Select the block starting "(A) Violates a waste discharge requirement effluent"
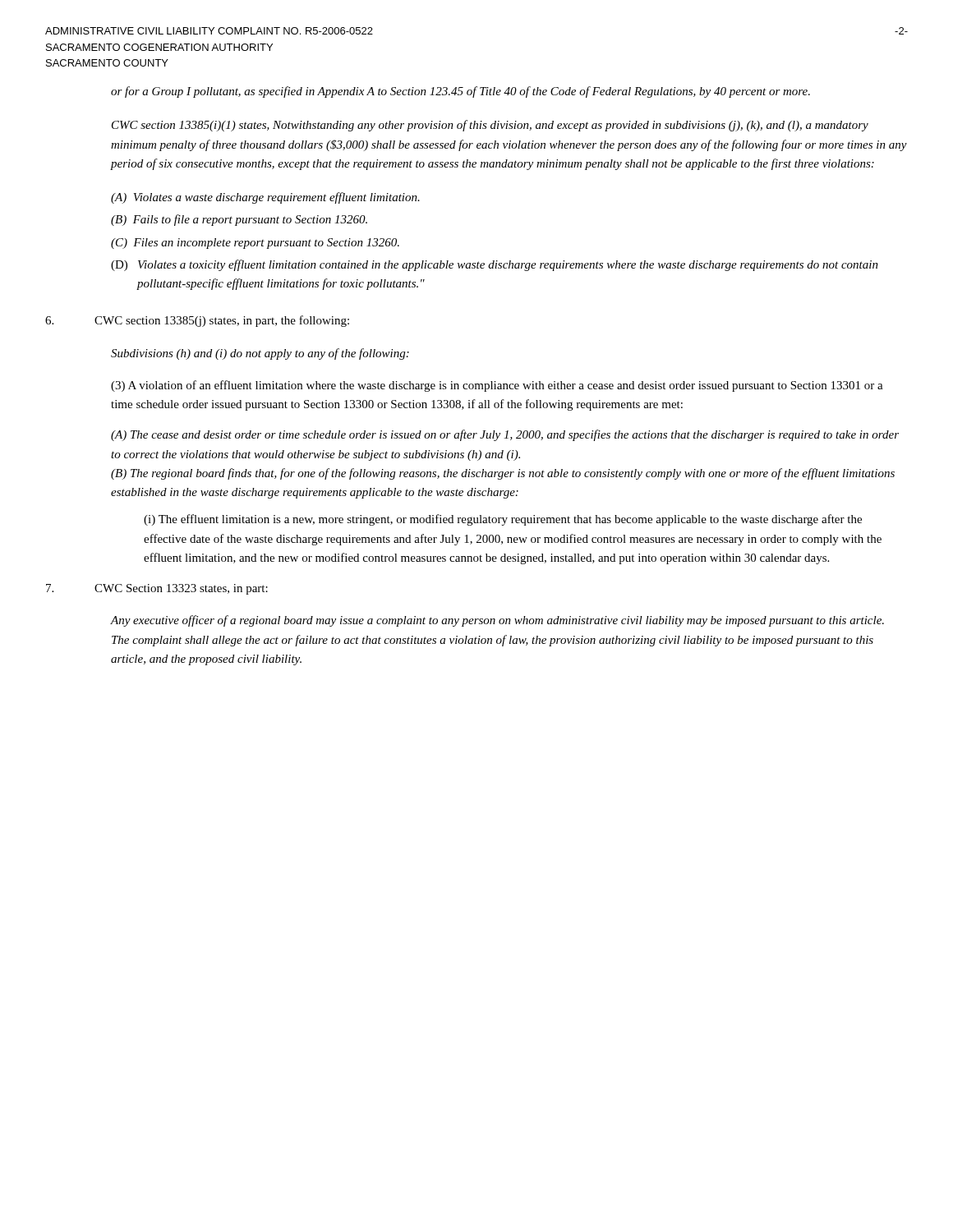Image resolution: width=953 pixels, height=1232 pixels. (x=266, y=197)
